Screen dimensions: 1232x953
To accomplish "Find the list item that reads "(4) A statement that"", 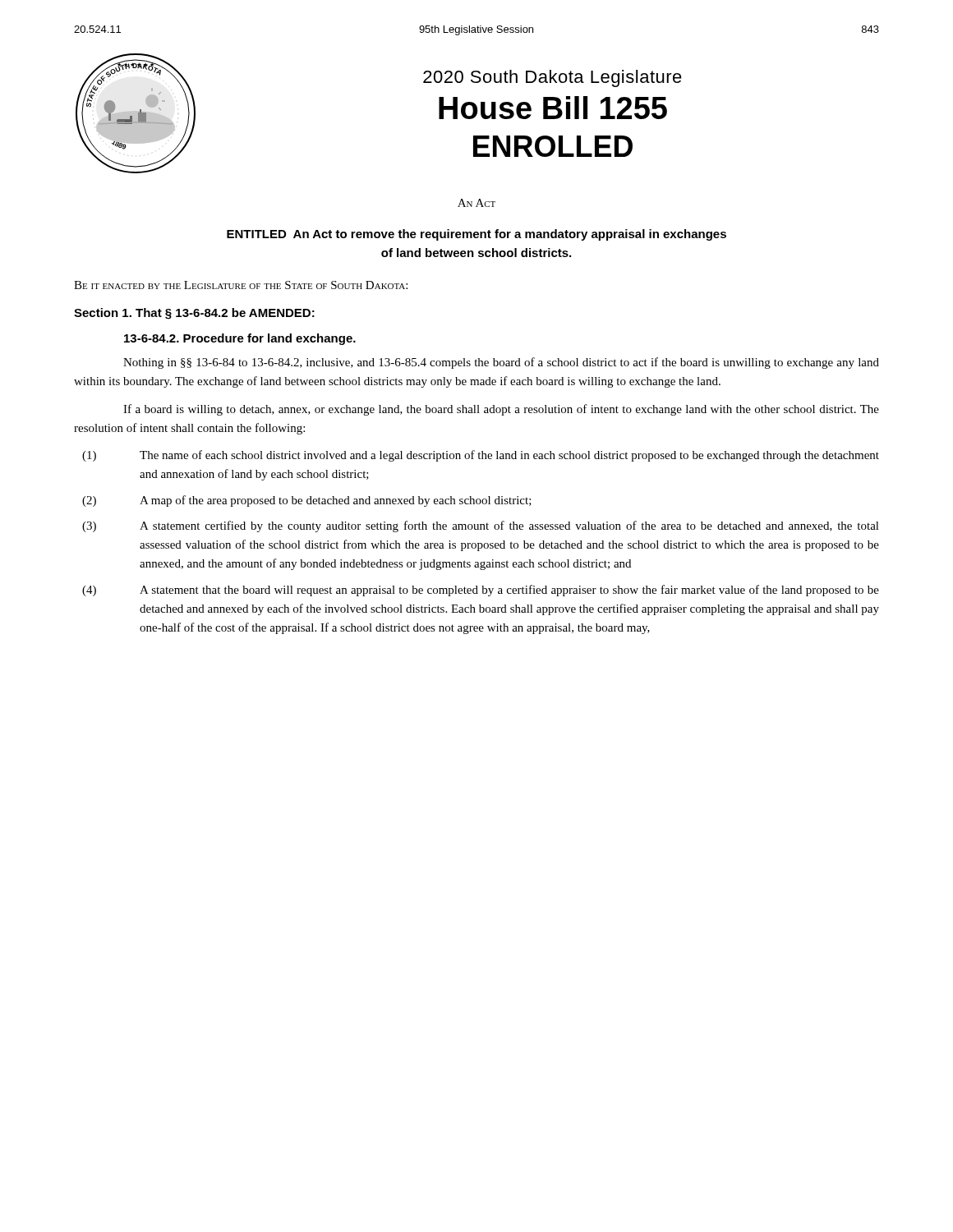I will tap(476, 609).
